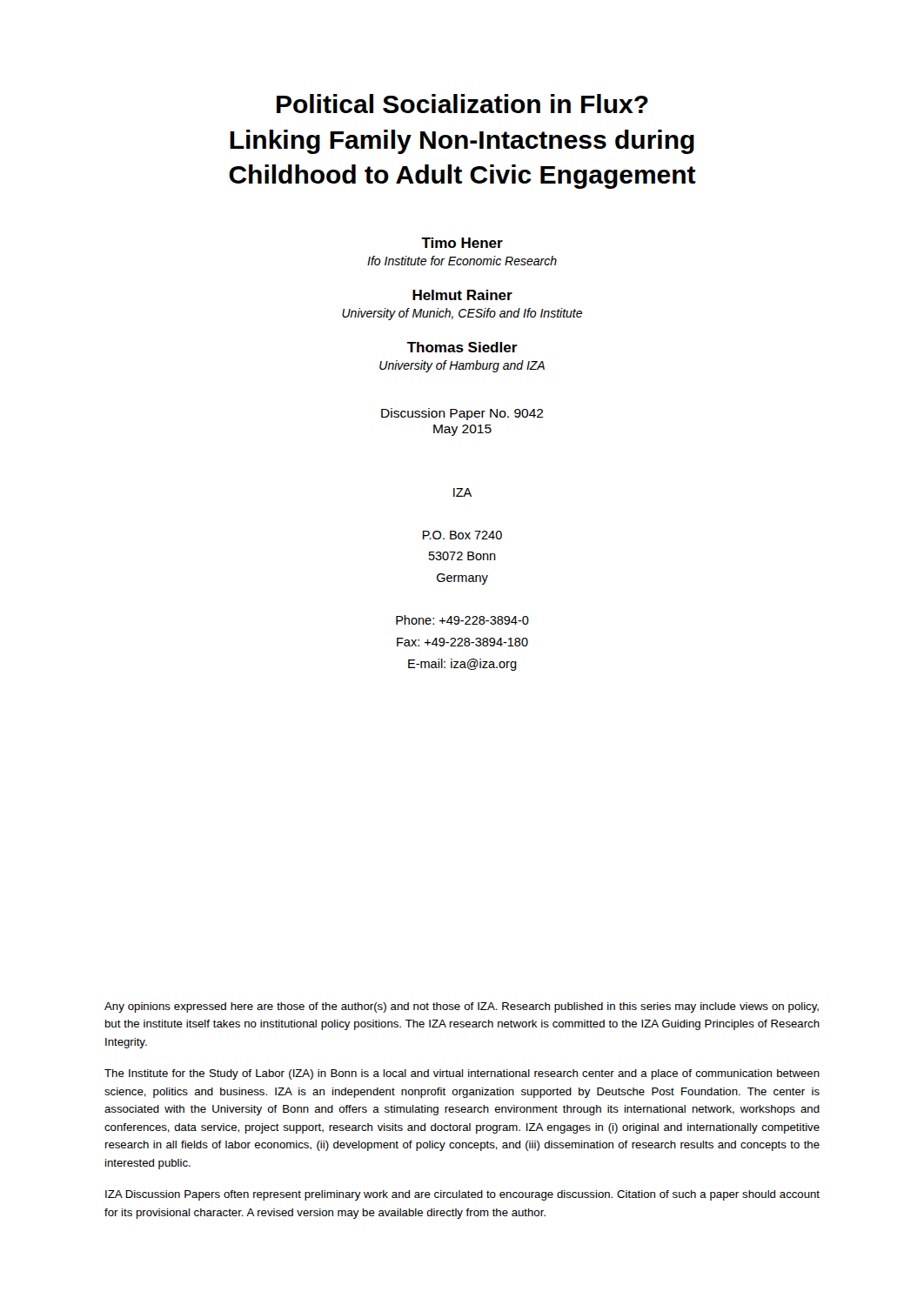This screenshot has height=1305, width=924.
Task: Locate the text block containing "Helmut Rainer University of Munich, CESifo and"
Action: click(x=462, y=303)
